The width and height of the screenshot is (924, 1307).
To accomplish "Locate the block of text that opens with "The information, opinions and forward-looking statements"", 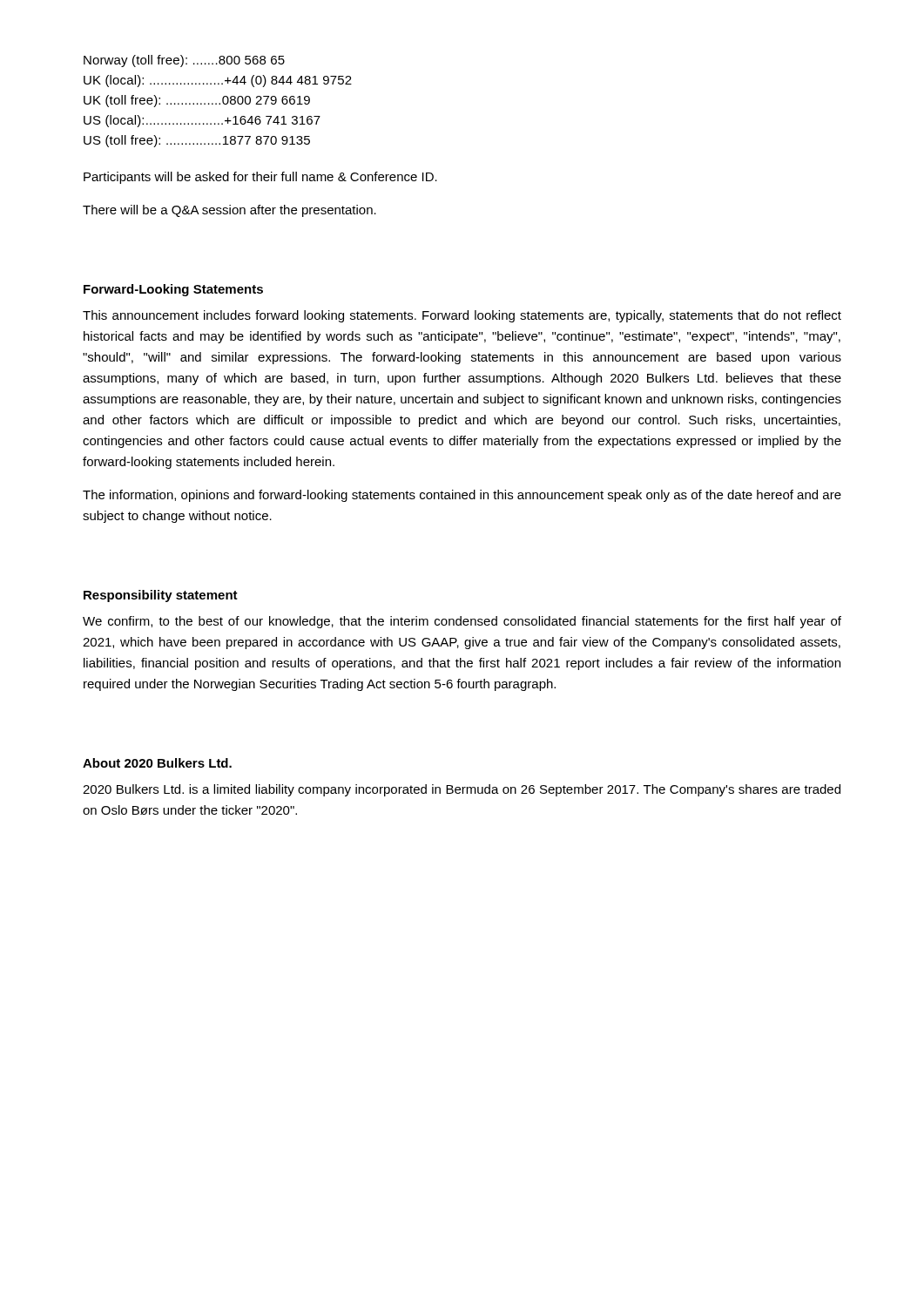I will point(462,505).
